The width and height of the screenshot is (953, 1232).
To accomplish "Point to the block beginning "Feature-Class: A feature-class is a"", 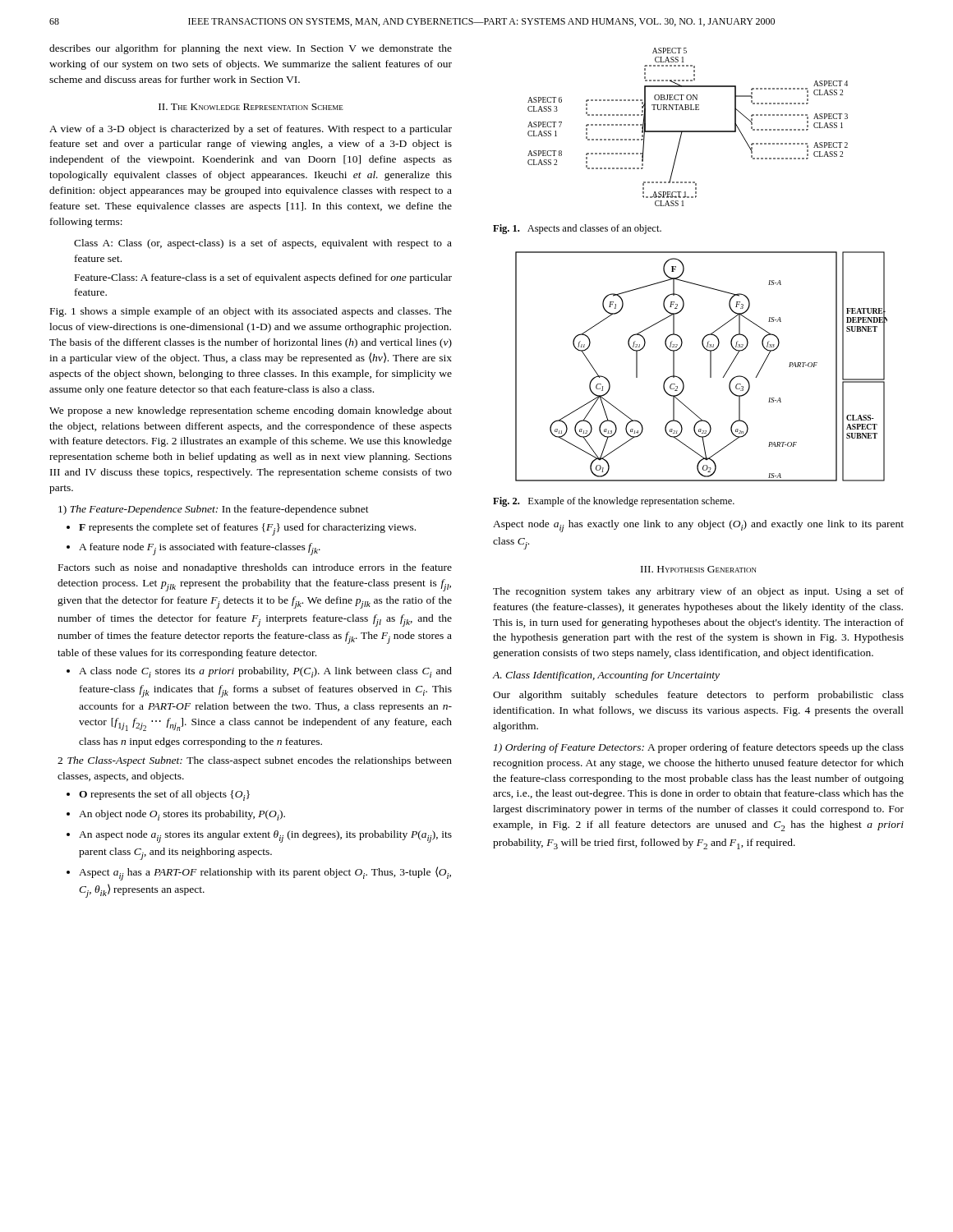I will click(263, 285).
